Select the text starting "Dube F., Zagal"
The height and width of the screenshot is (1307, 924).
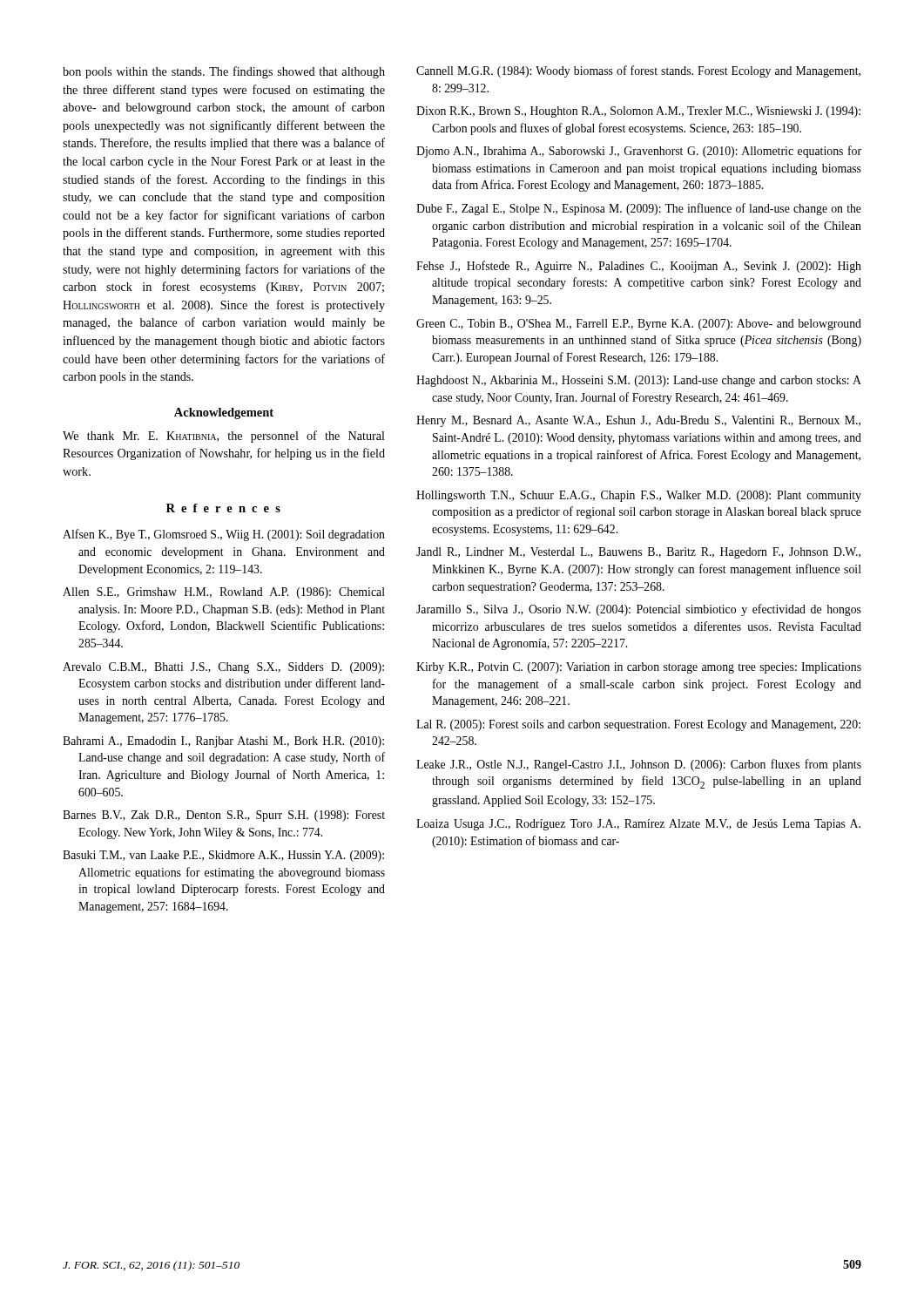(639, 226)
